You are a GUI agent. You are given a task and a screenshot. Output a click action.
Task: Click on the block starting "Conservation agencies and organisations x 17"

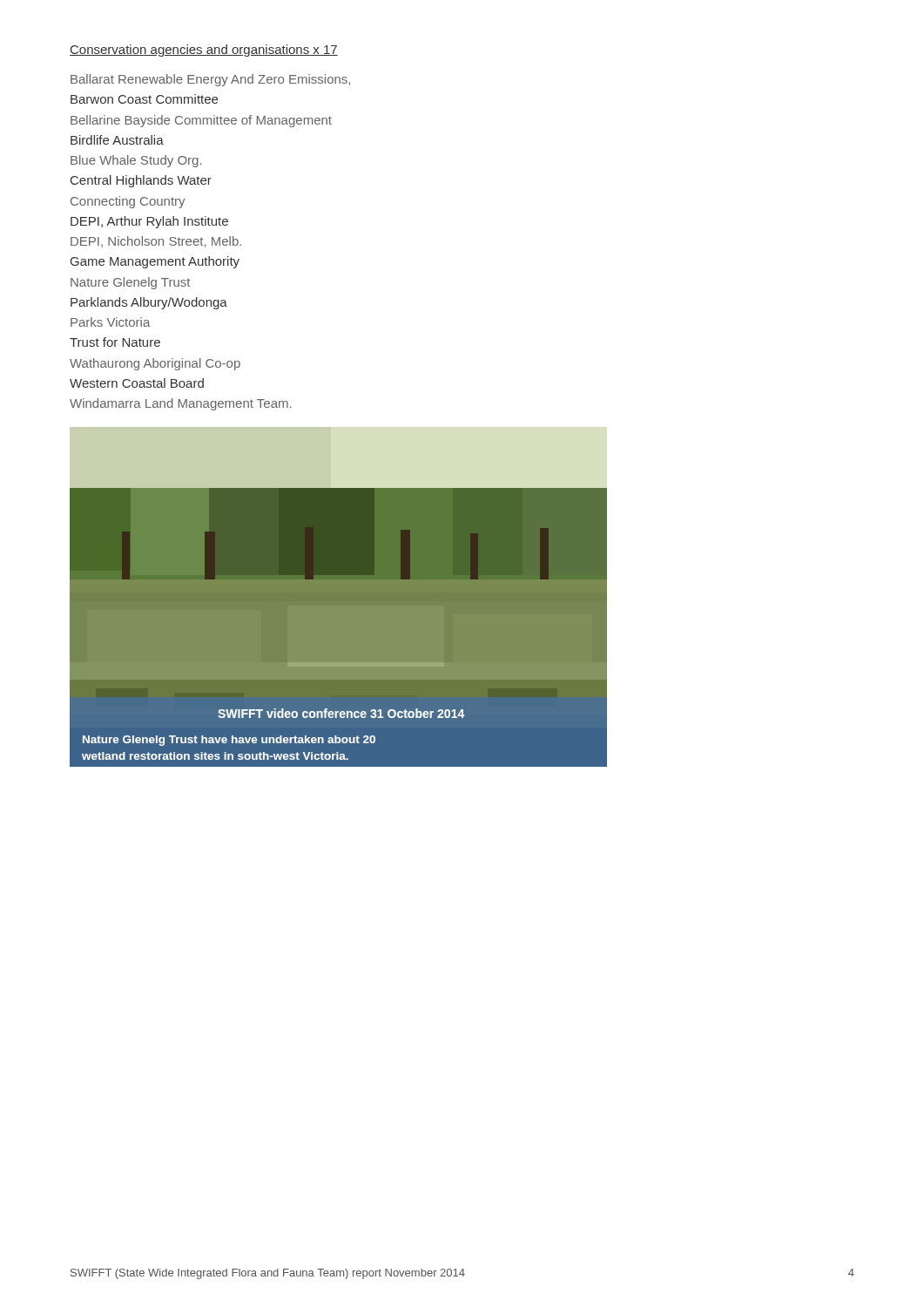tap(204, 49)
